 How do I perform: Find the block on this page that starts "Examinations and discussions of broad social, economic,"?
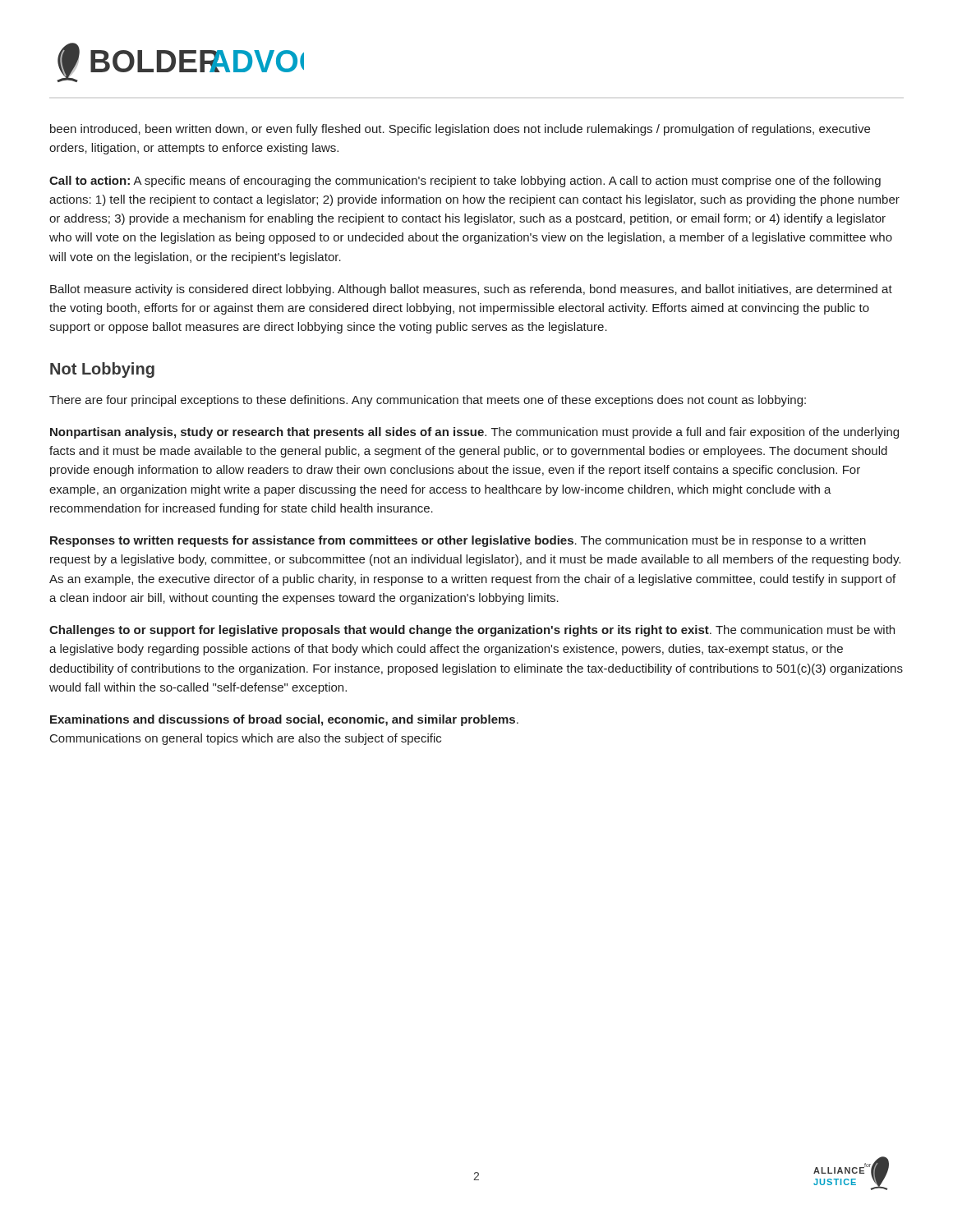[x=284, y=729]
